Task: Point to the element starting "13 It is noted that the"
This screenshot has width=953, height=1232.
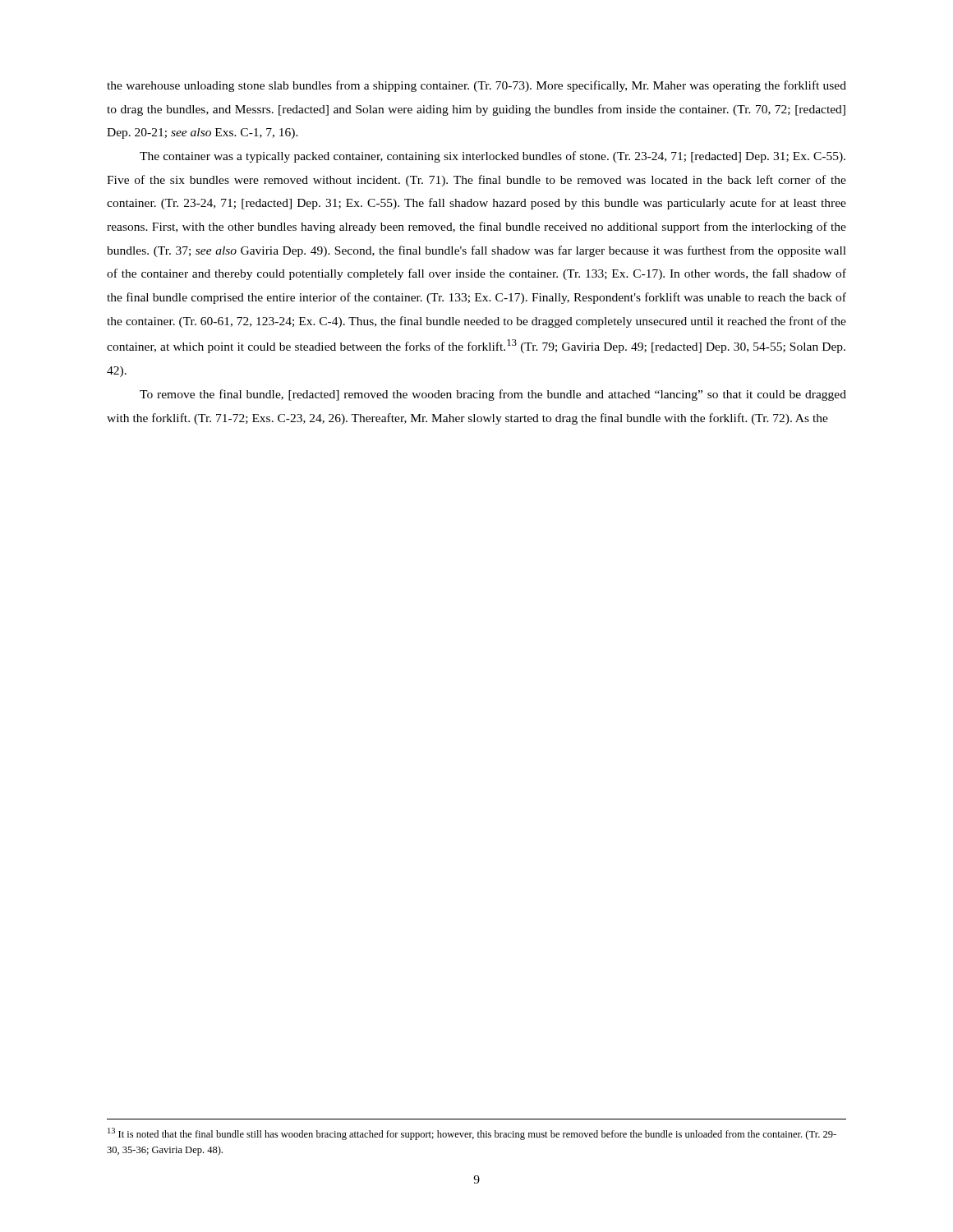Action: 472,1141
